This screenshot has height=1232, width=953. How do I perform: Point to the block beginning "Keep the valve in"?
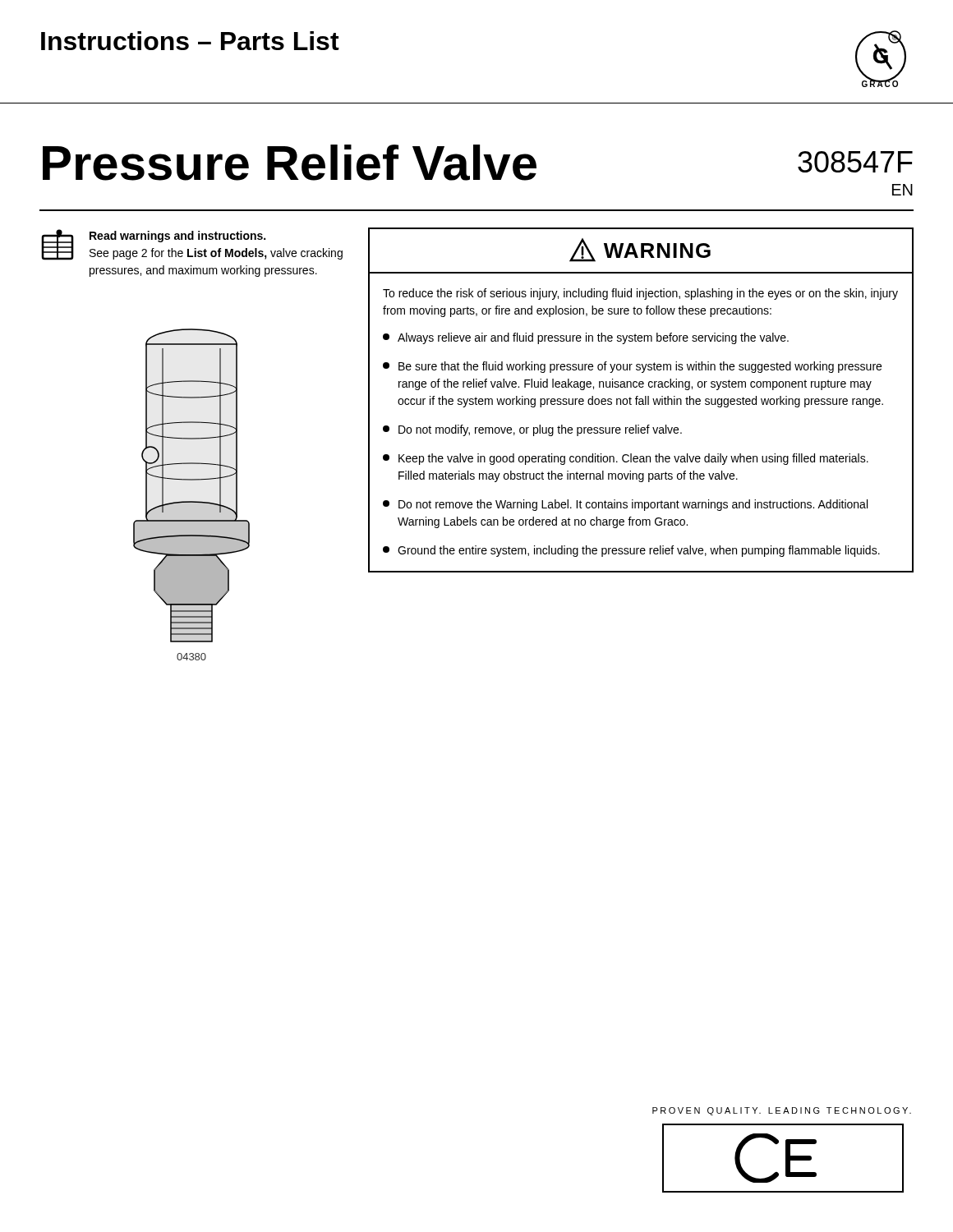tap(641, 468)
